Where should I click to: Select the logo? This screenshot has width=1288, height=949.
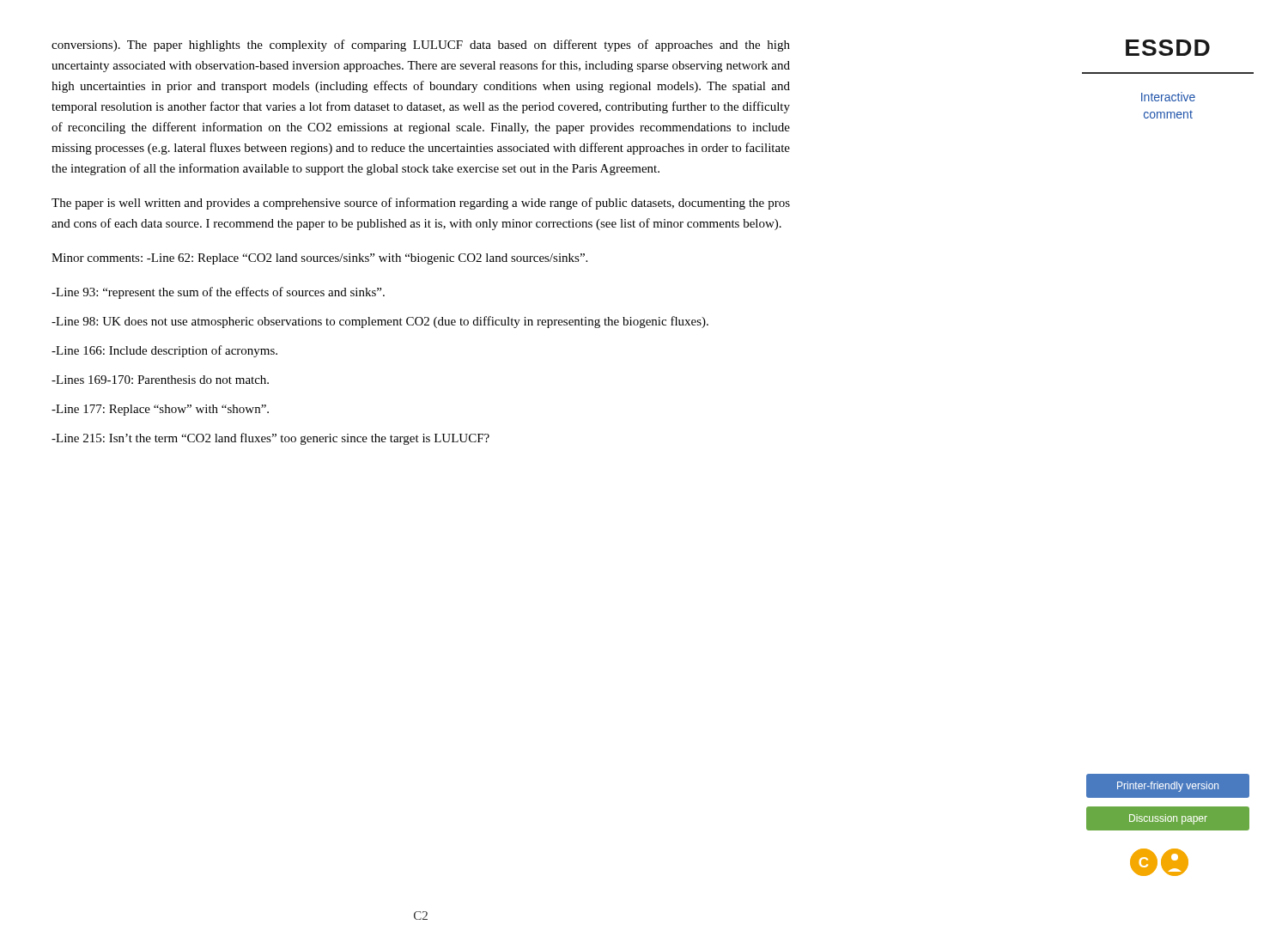pos(1168,864)
